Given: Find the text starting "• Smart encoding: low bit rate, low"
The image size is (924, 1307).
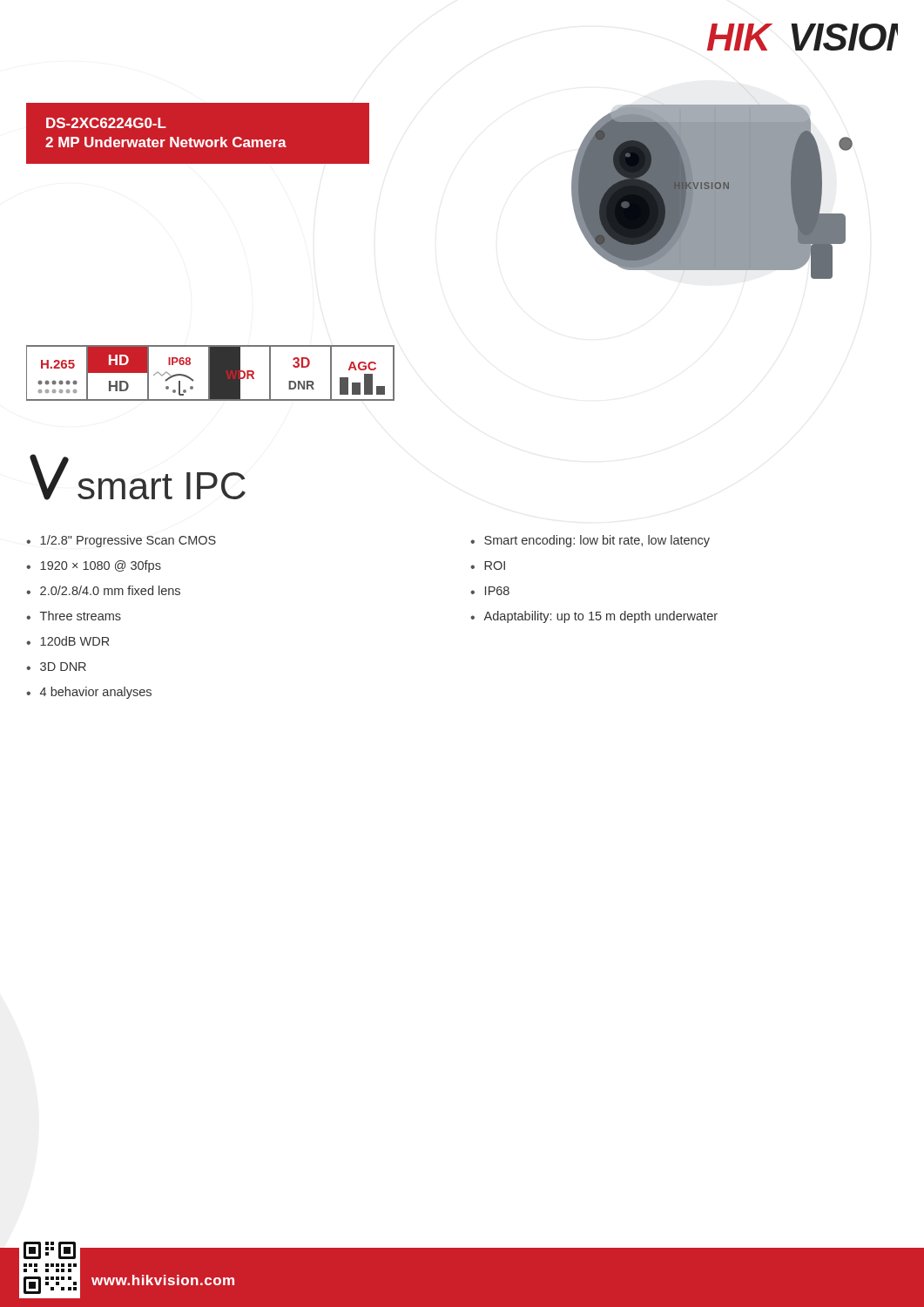Looking at the screenshot, I should pyautogui.click(x=590, y=542).
